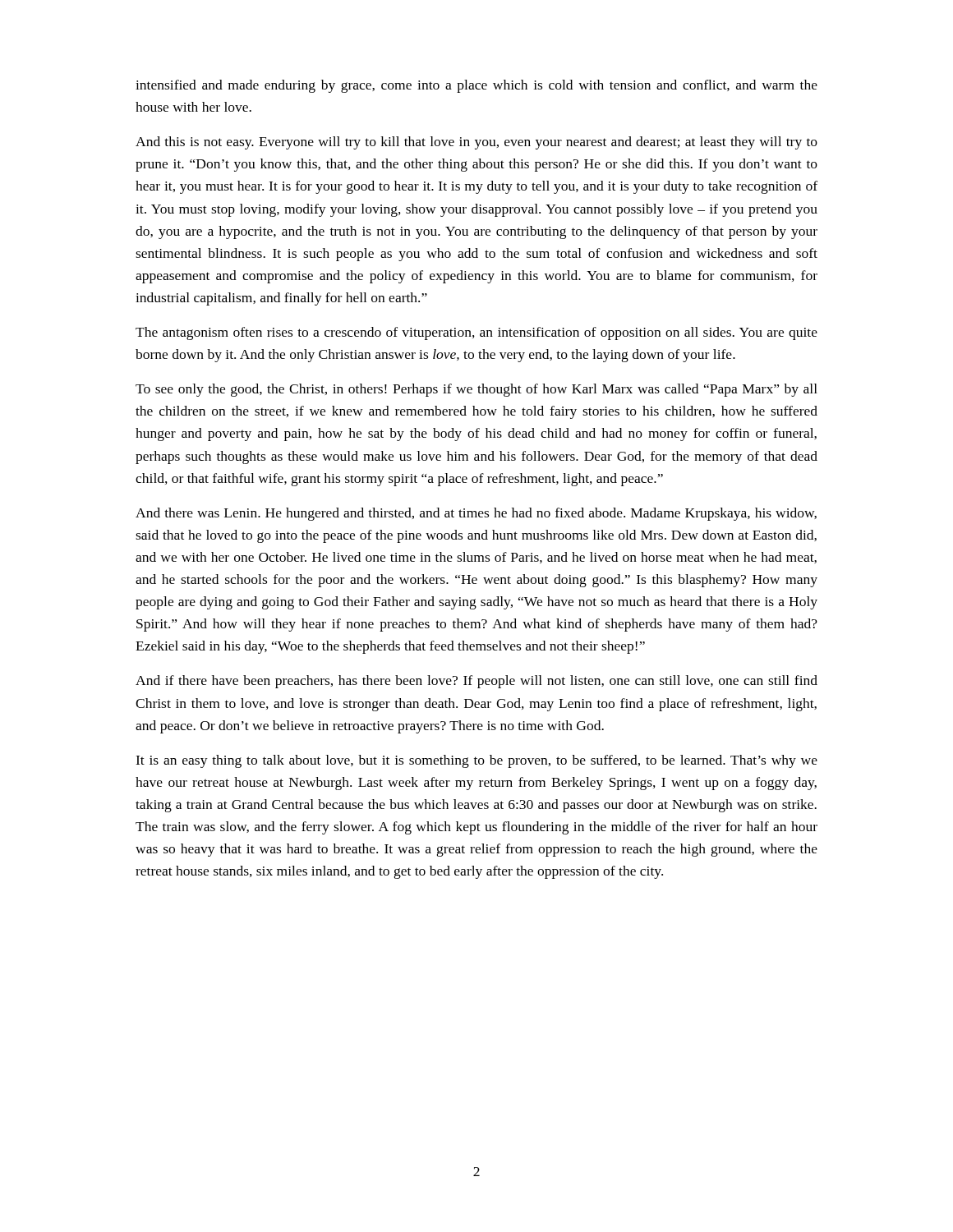
Task: Where is the passage that starts "It is an easy thing to"?
Action: coord(476,815)
